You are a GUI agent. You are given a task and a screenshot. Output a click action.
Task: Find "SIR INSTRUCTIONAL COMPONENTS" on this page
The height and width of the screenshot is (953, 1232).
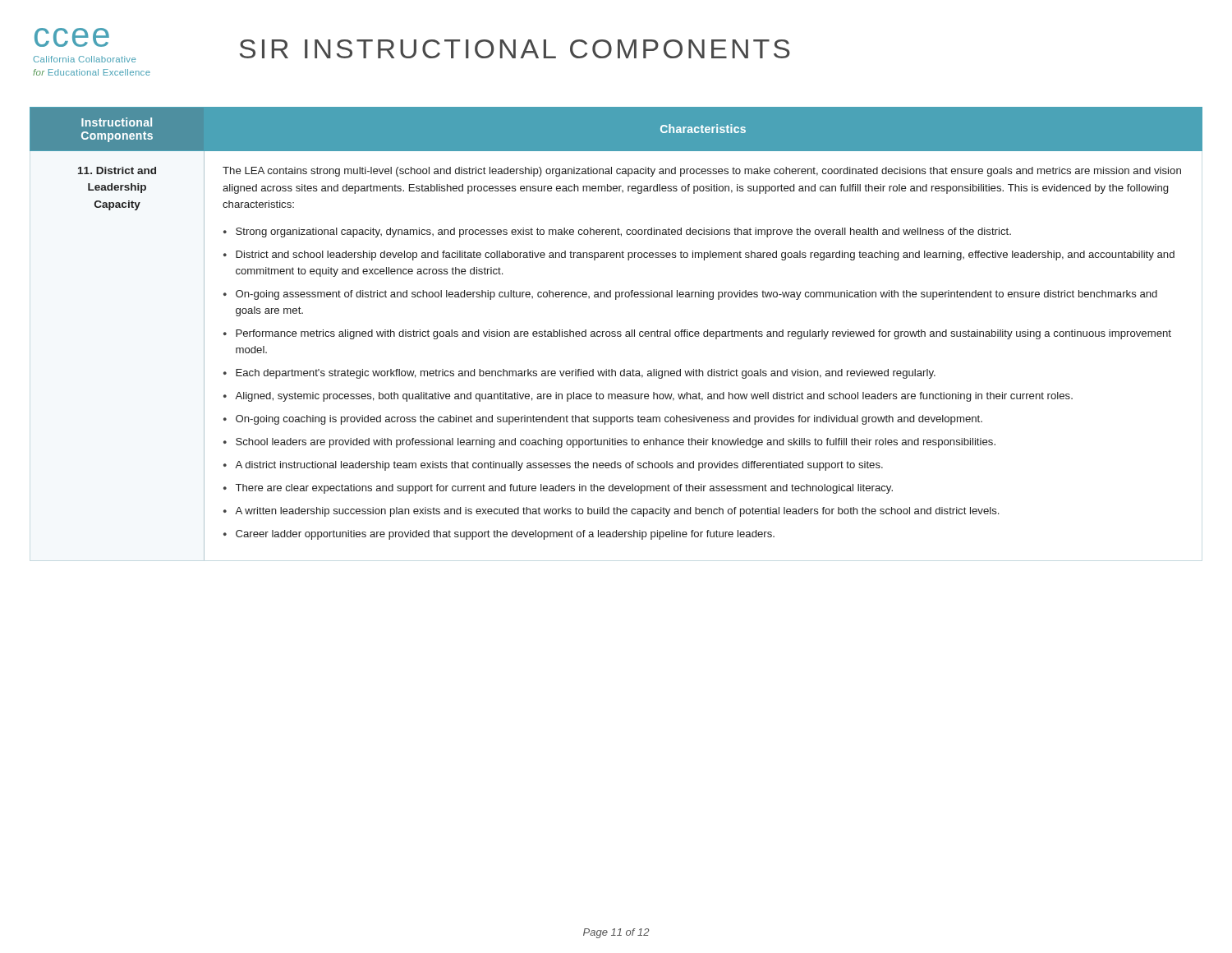pos(516,48)
